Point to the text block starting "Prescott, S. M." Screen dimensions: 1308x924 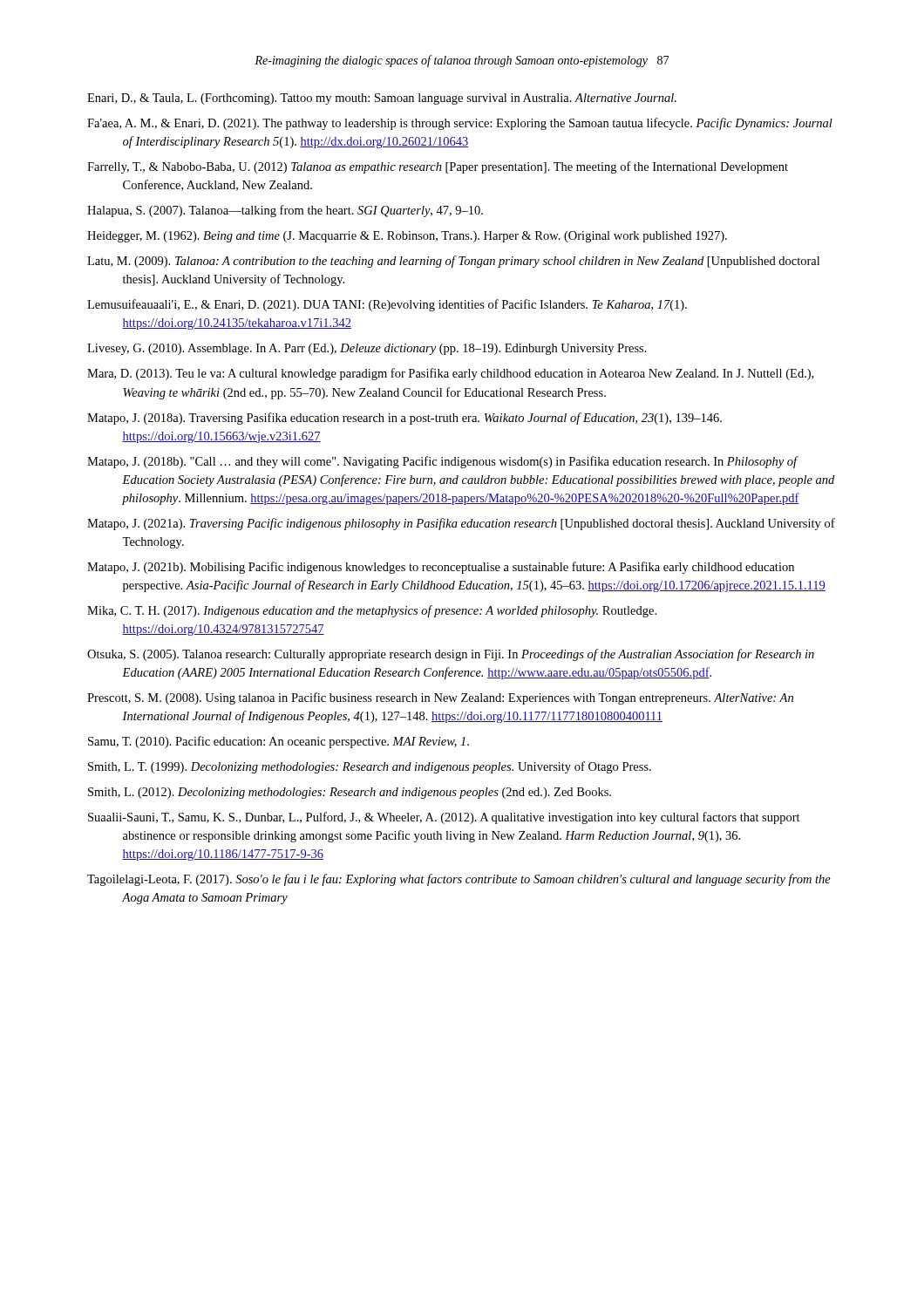click(440, 707)
